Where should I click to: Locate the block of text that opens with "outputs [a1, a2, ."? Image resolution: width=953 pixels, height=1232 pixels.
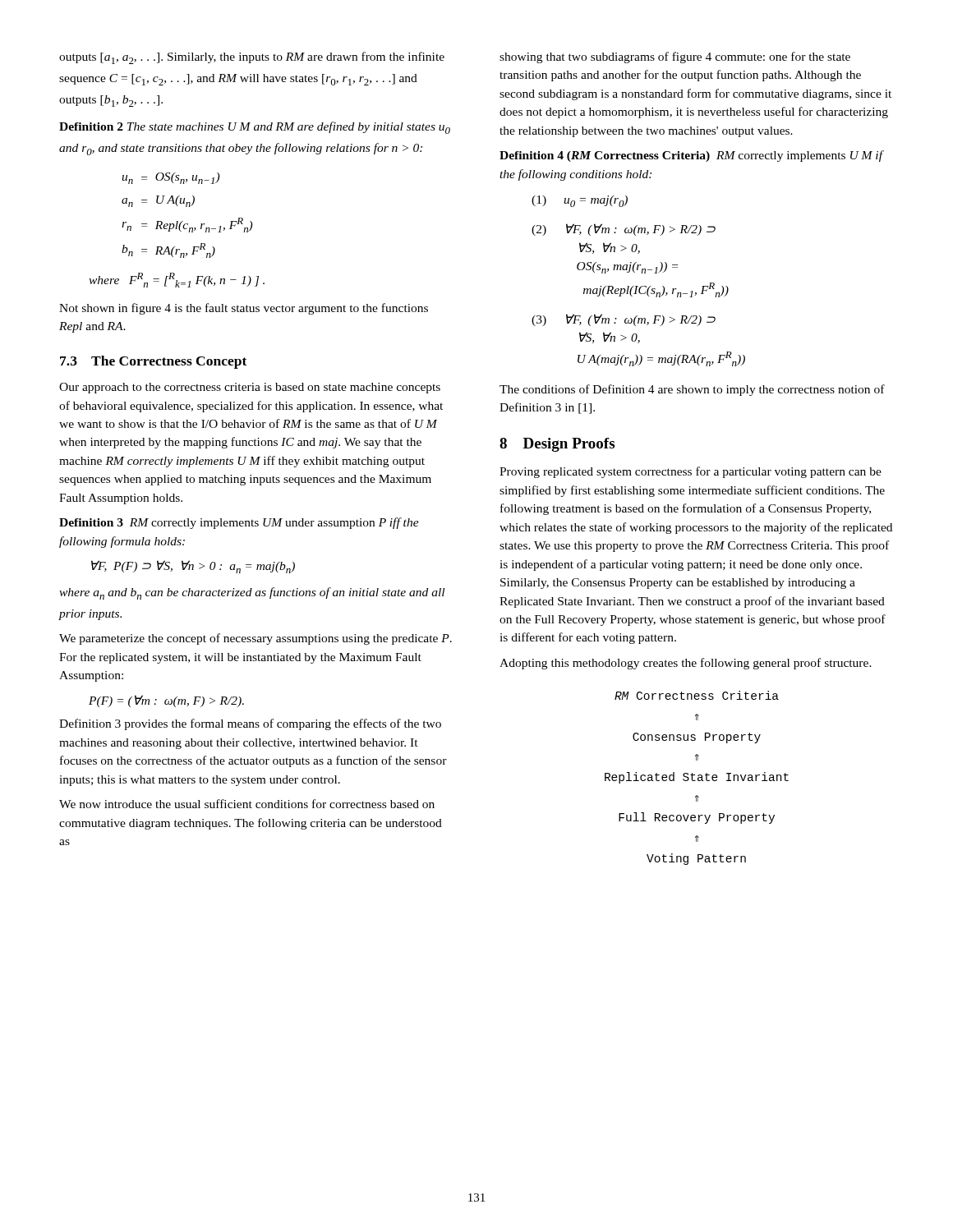tap(252, 79)
